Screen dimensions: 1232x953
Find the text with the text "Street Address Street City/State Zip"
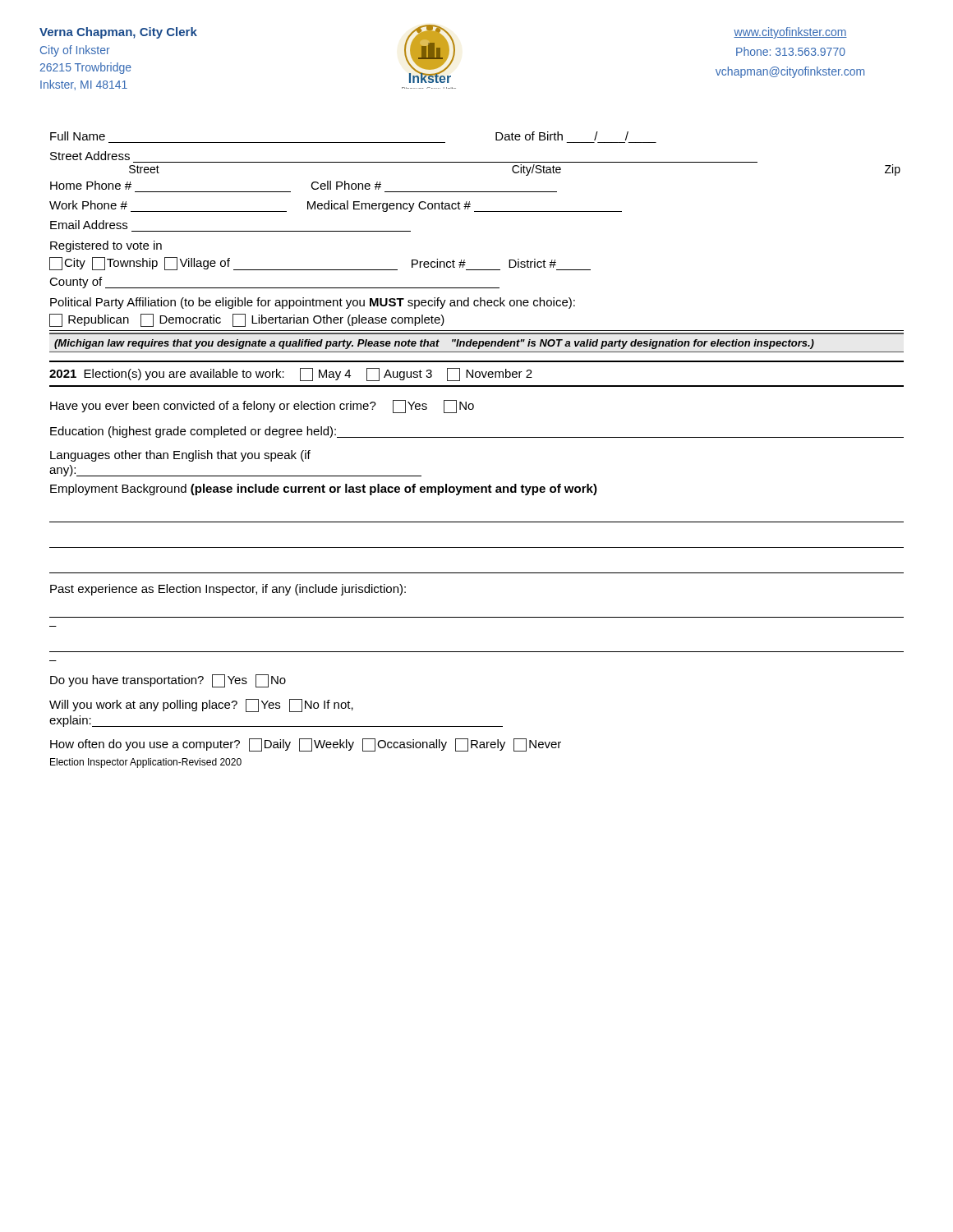click(476, 161)
